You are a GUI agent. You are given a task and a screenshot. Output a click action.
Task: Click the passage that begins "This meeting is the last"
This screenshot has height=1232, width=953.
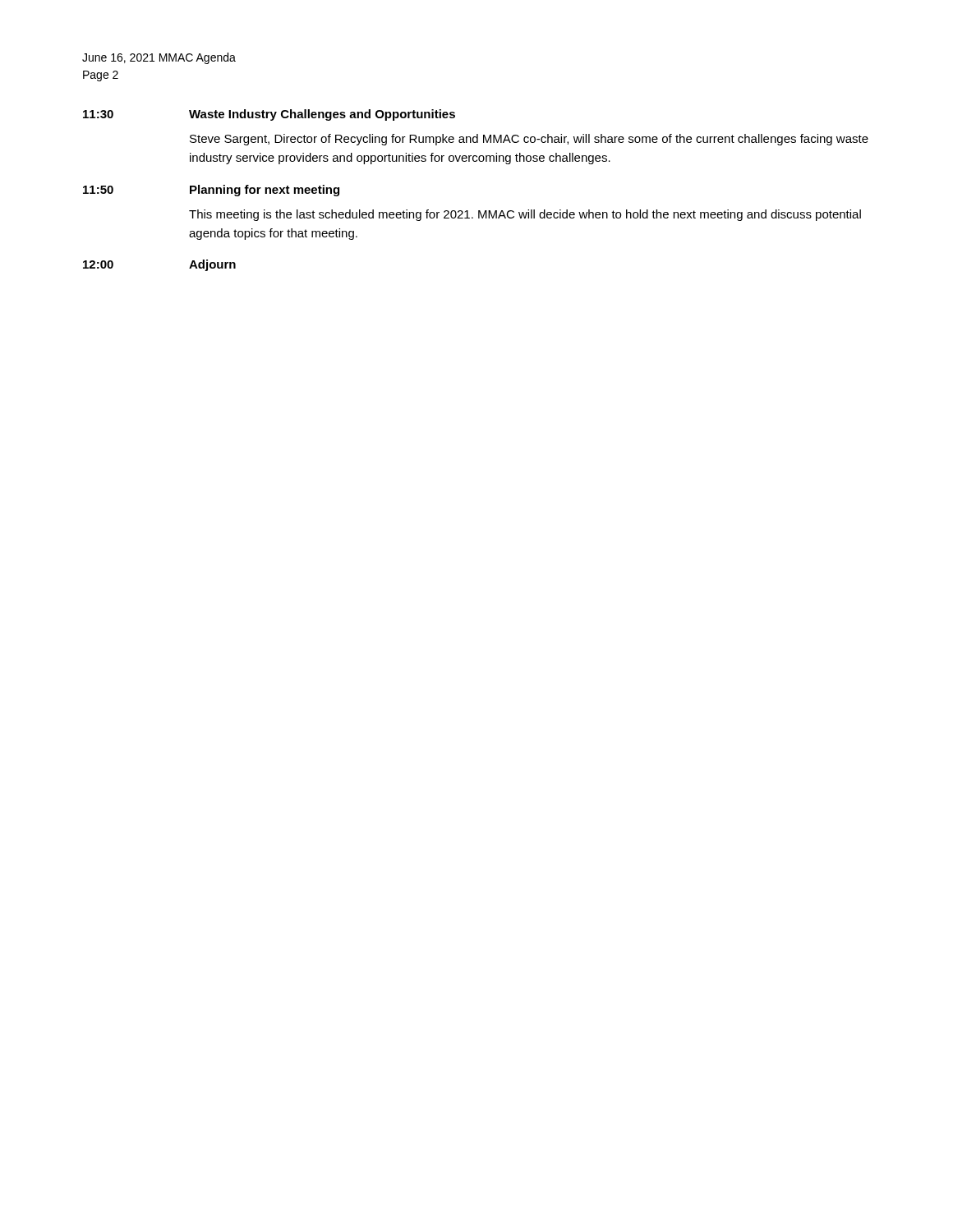(525, 223)
